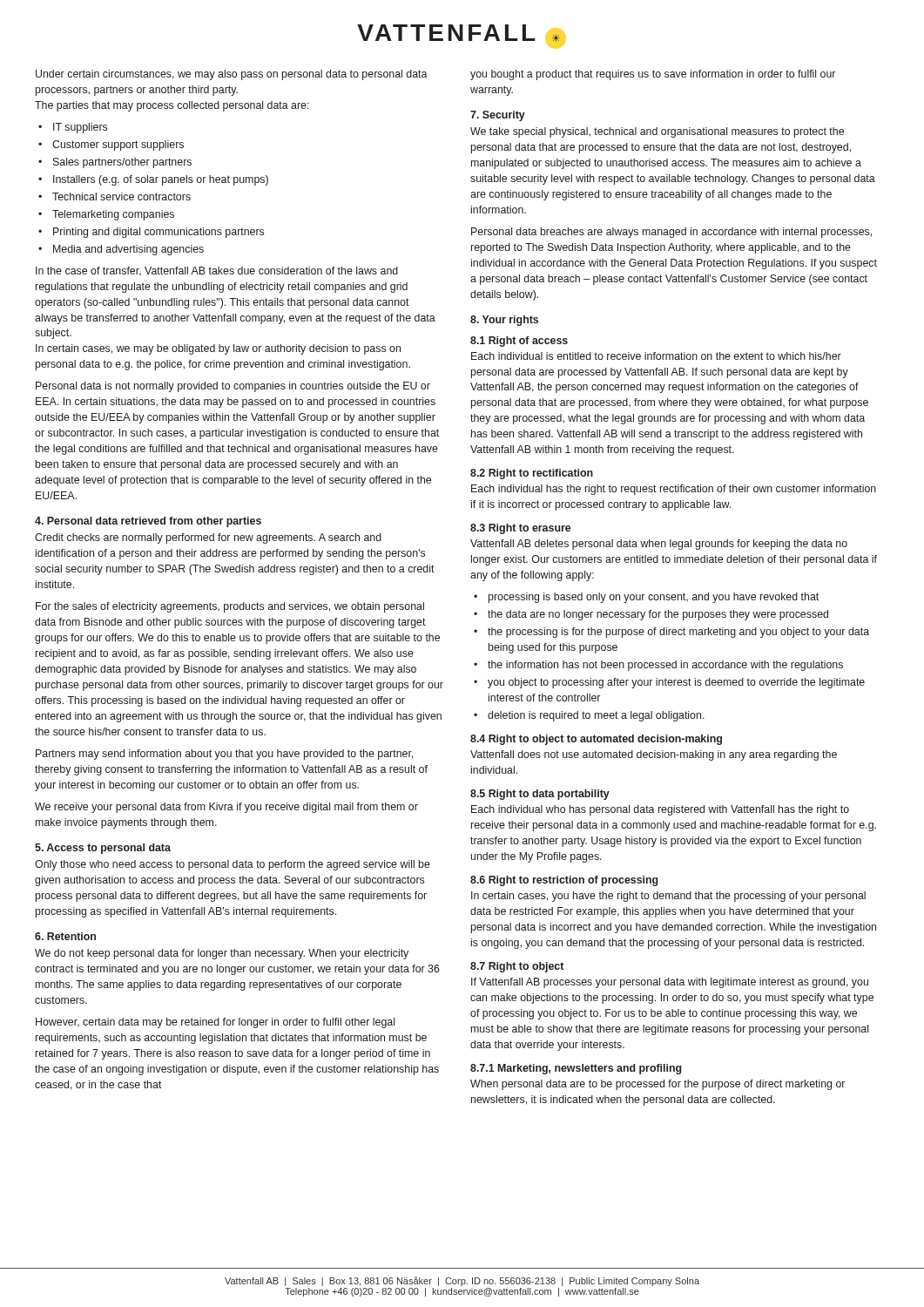The height and width of the screenshot is (1307, 924).
Task: Point to "8.6 Right to restriction of processing"
Action: point(564,880)
